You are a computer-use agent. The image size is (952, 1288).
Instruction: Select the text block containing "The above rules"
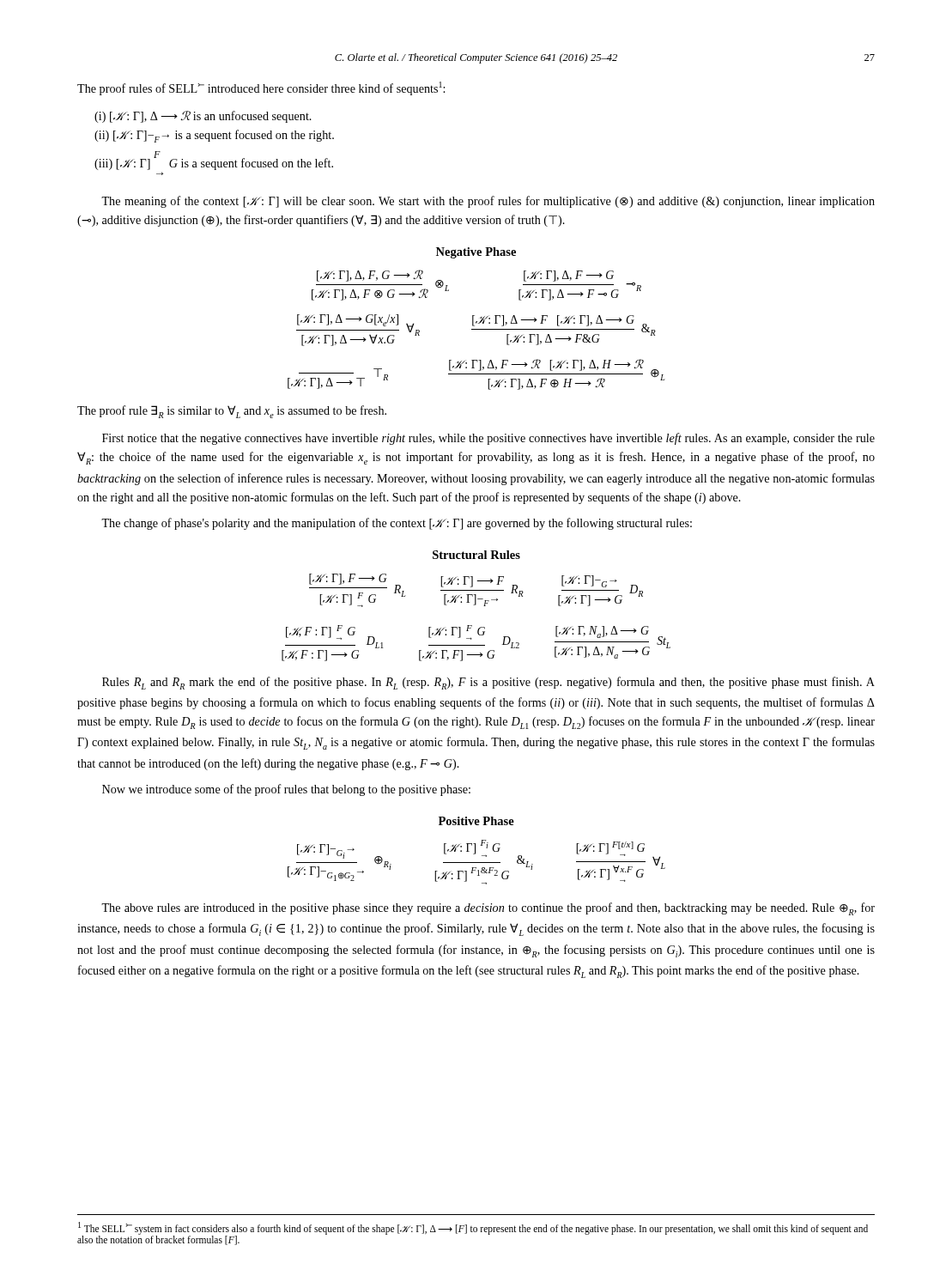point(476,940)
